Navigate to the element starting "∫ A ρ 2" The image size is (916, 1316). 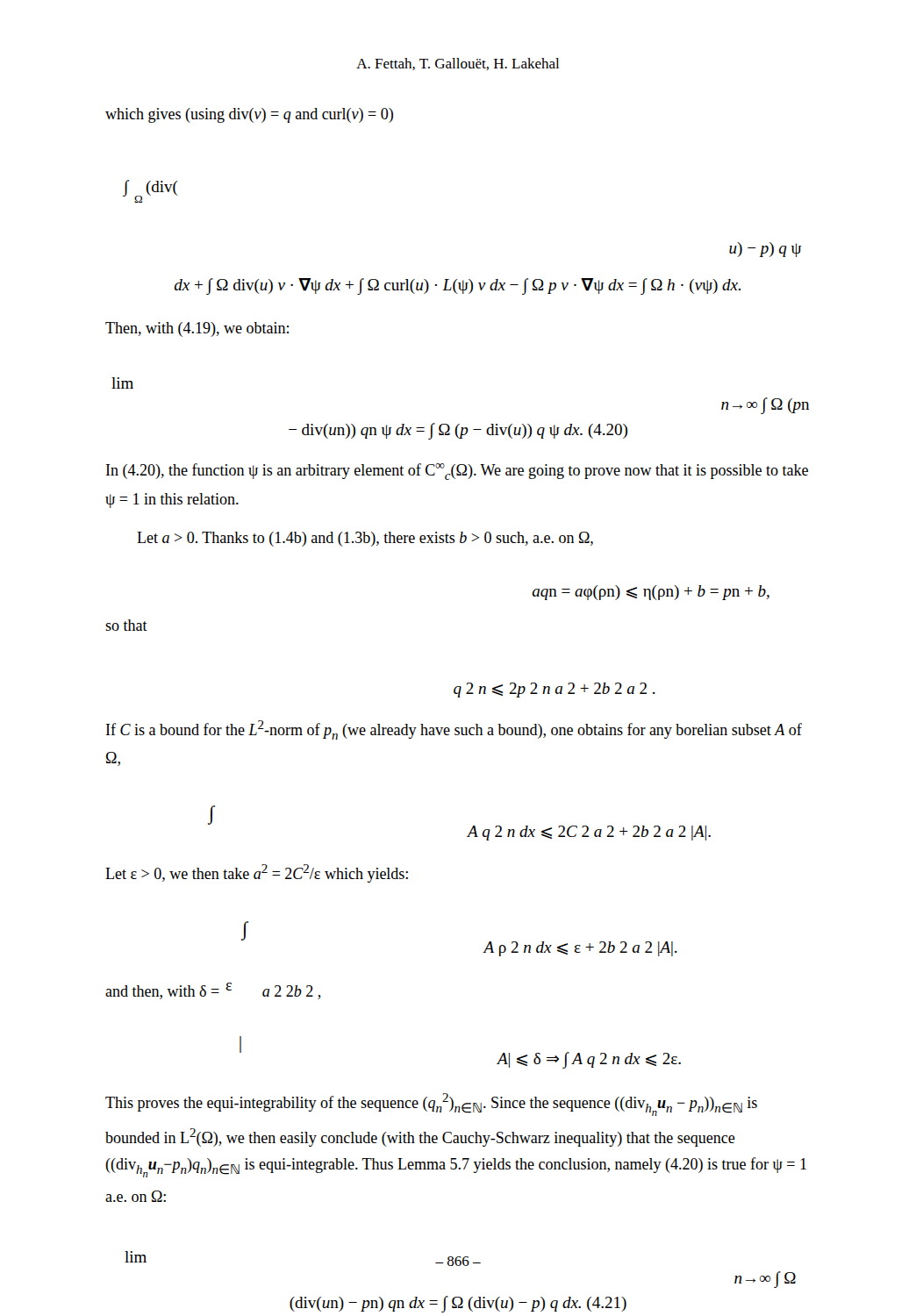[x=244, y=938]
